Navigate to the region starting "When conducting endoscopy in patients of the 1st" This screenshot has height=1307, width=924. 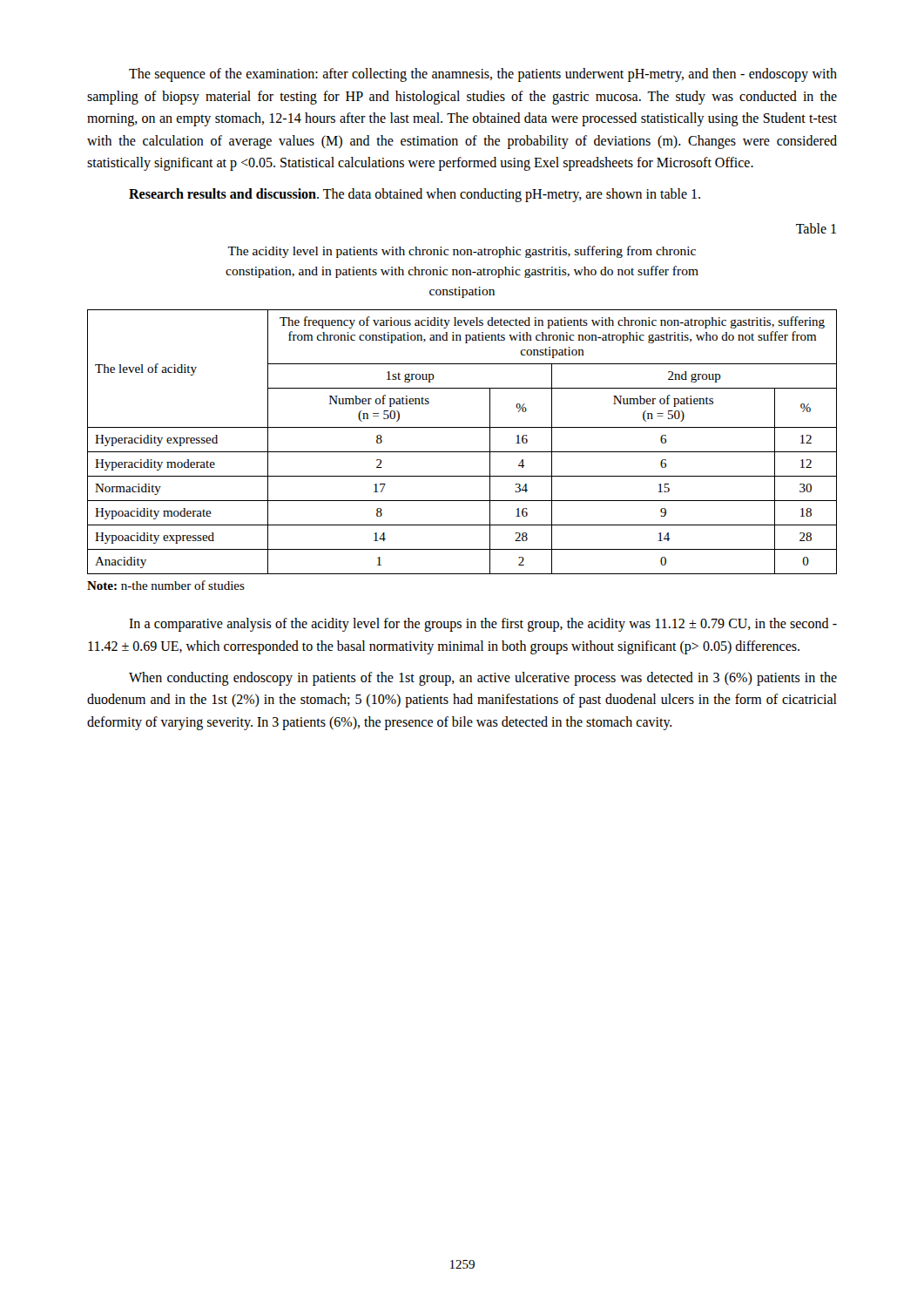pyautogui.click(x=462, y=699)
